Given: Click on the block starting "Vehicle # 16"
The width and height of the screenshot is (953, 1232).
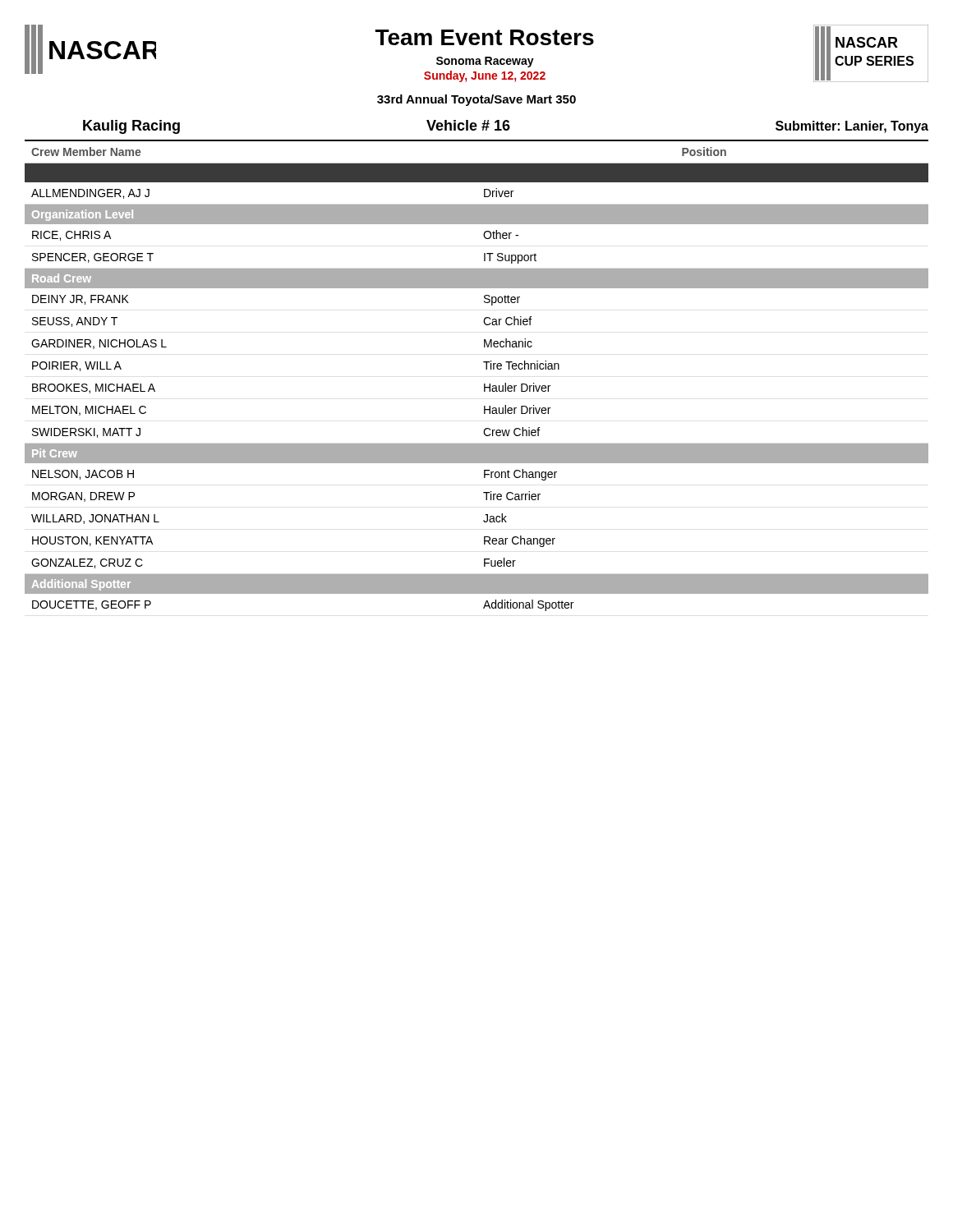Looking at the screenshot, I should 468,126.
